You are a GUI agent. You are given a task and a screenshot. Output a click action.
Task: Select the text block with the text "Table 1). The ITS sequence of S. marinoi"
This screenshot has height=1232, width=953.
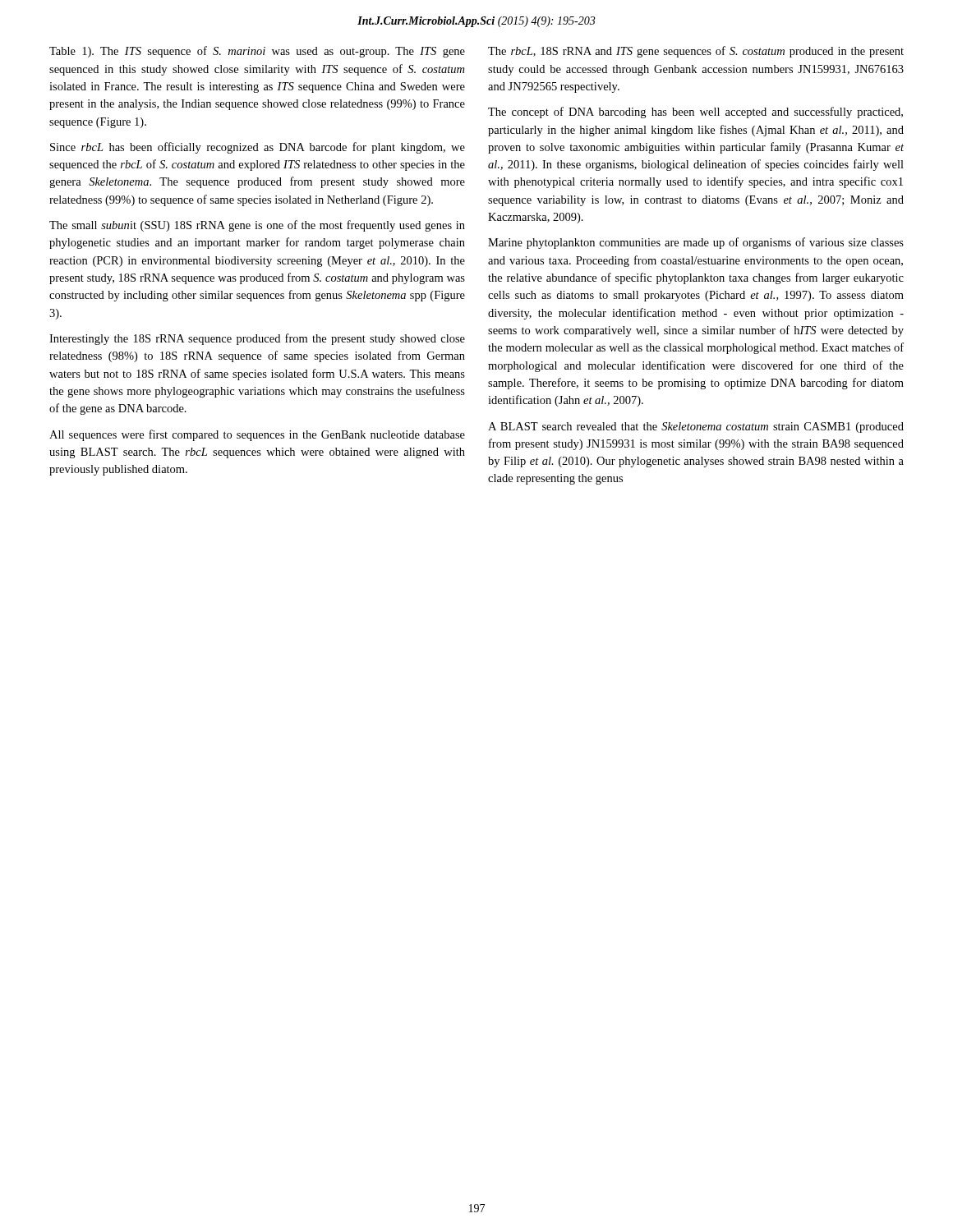[x=257, y=87]
